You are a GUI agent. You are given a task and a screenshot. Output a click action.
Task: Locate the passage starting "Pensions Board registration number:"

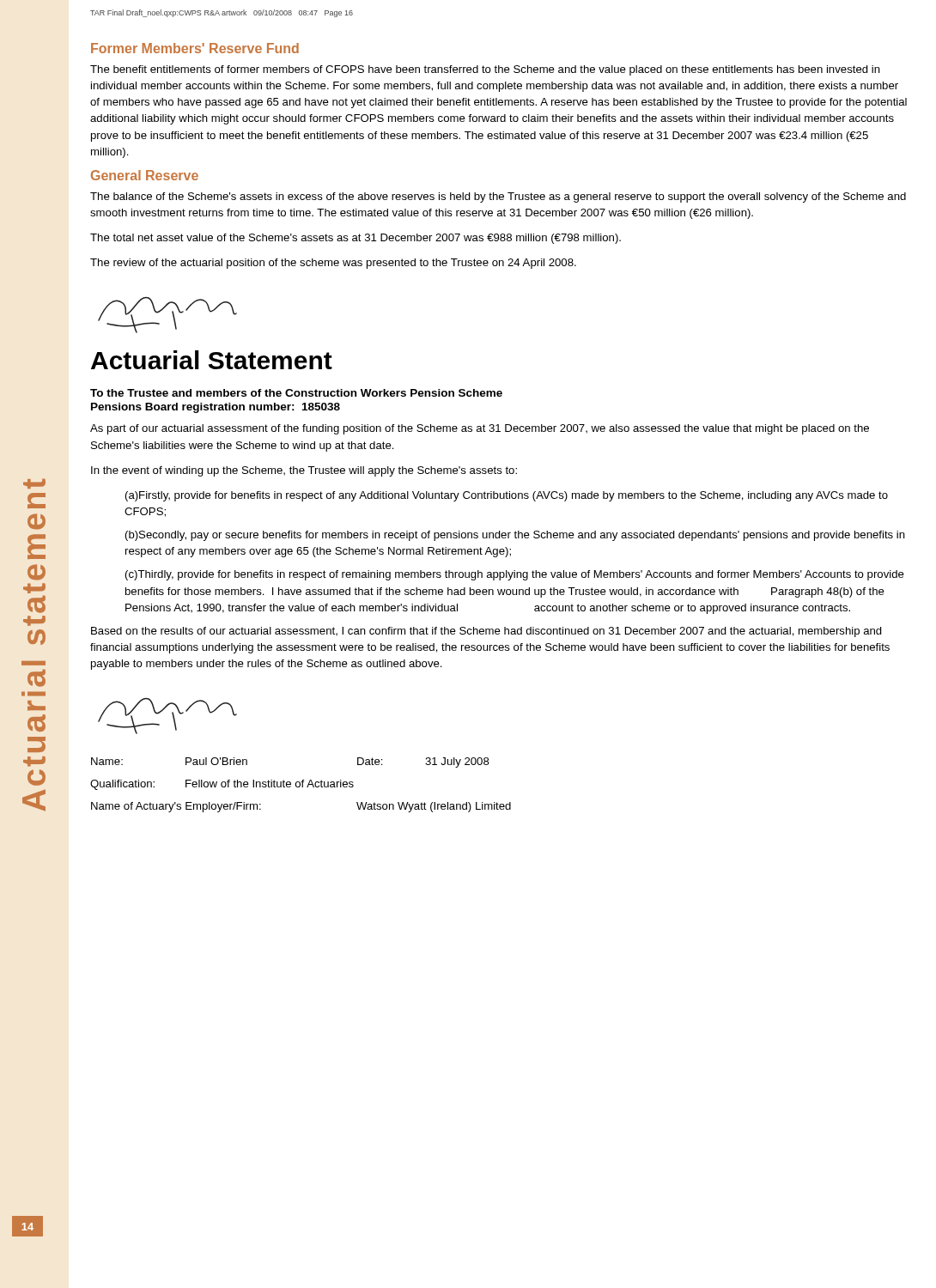[215, 407]
